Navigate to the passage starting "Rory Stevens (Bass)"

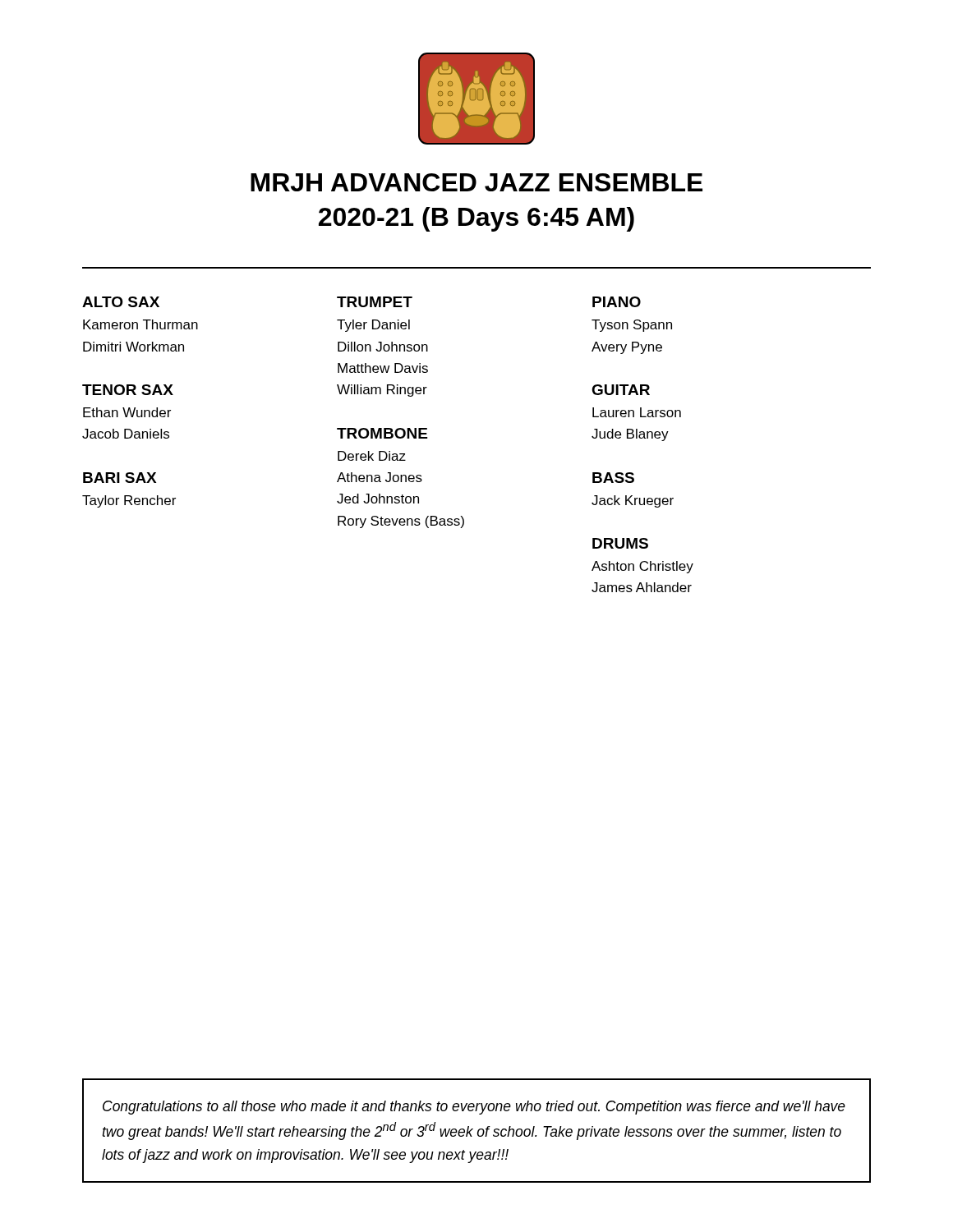pyautogui.click(x=401, y=521)
